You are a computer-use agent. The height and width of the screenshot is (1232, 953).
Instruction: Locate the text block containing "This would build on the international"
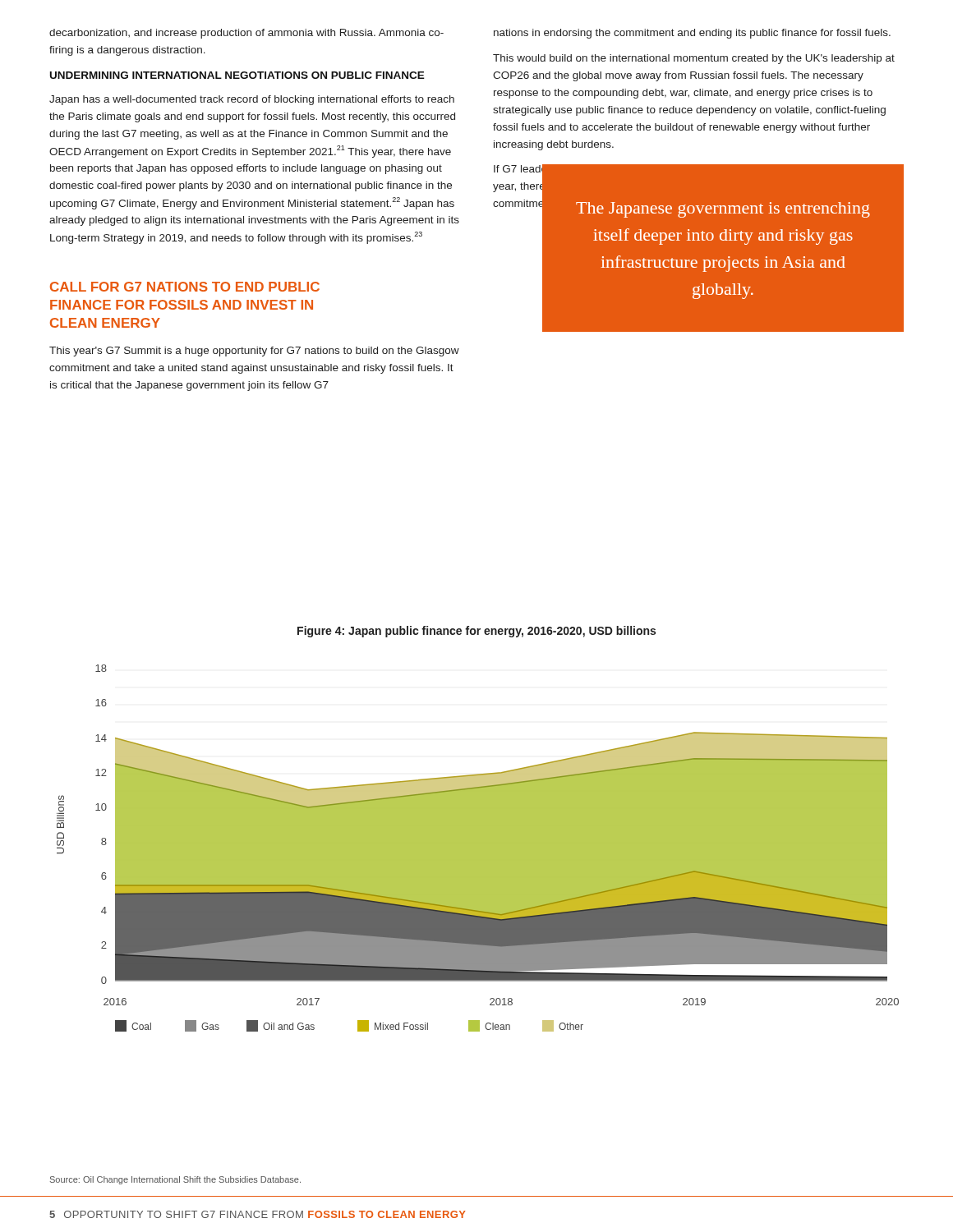pyautogui.click(x=698, y=102)
